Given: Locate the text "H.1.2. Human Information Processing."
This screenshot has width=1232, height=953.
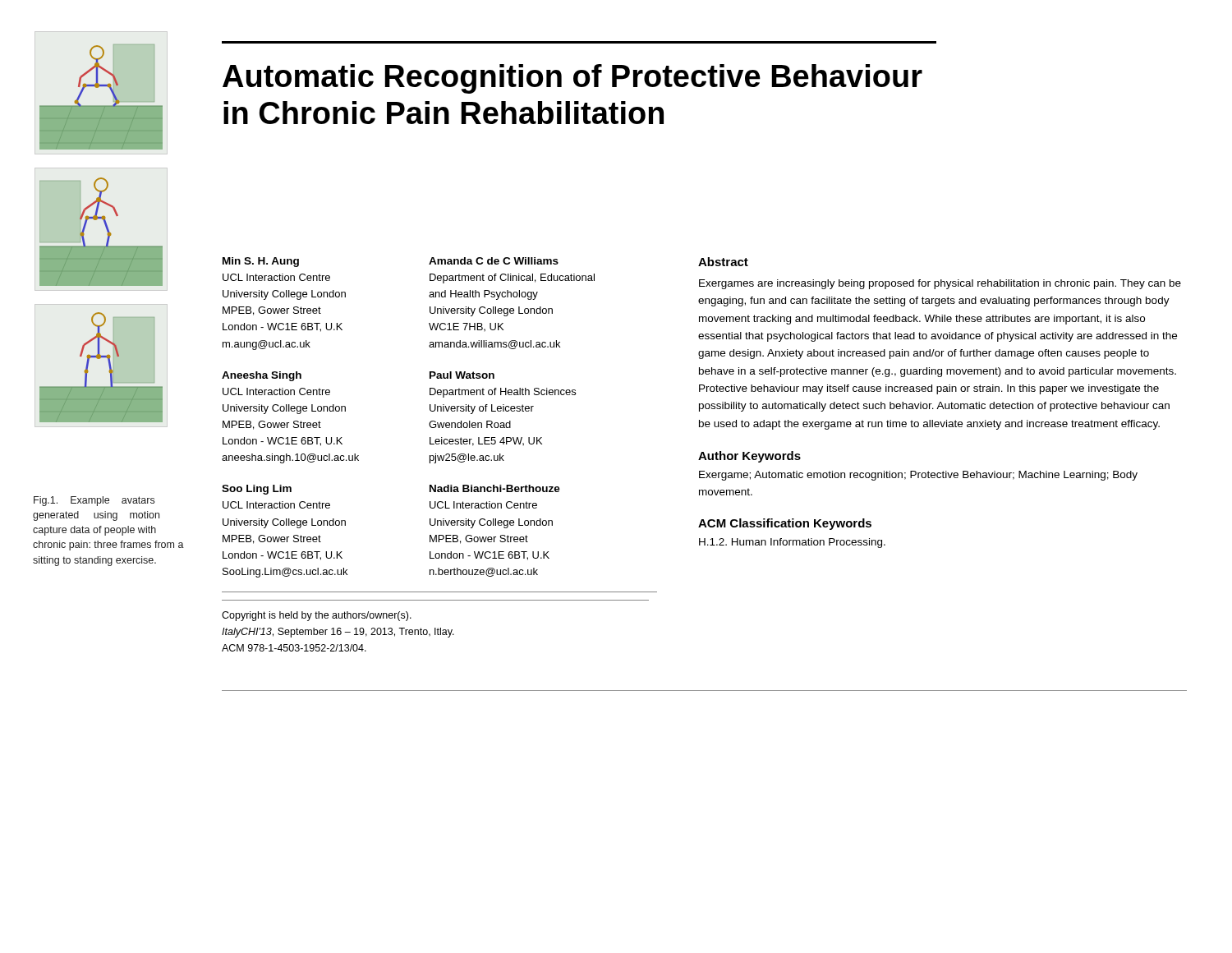Looking at the screenshot, I should point(792,542).
